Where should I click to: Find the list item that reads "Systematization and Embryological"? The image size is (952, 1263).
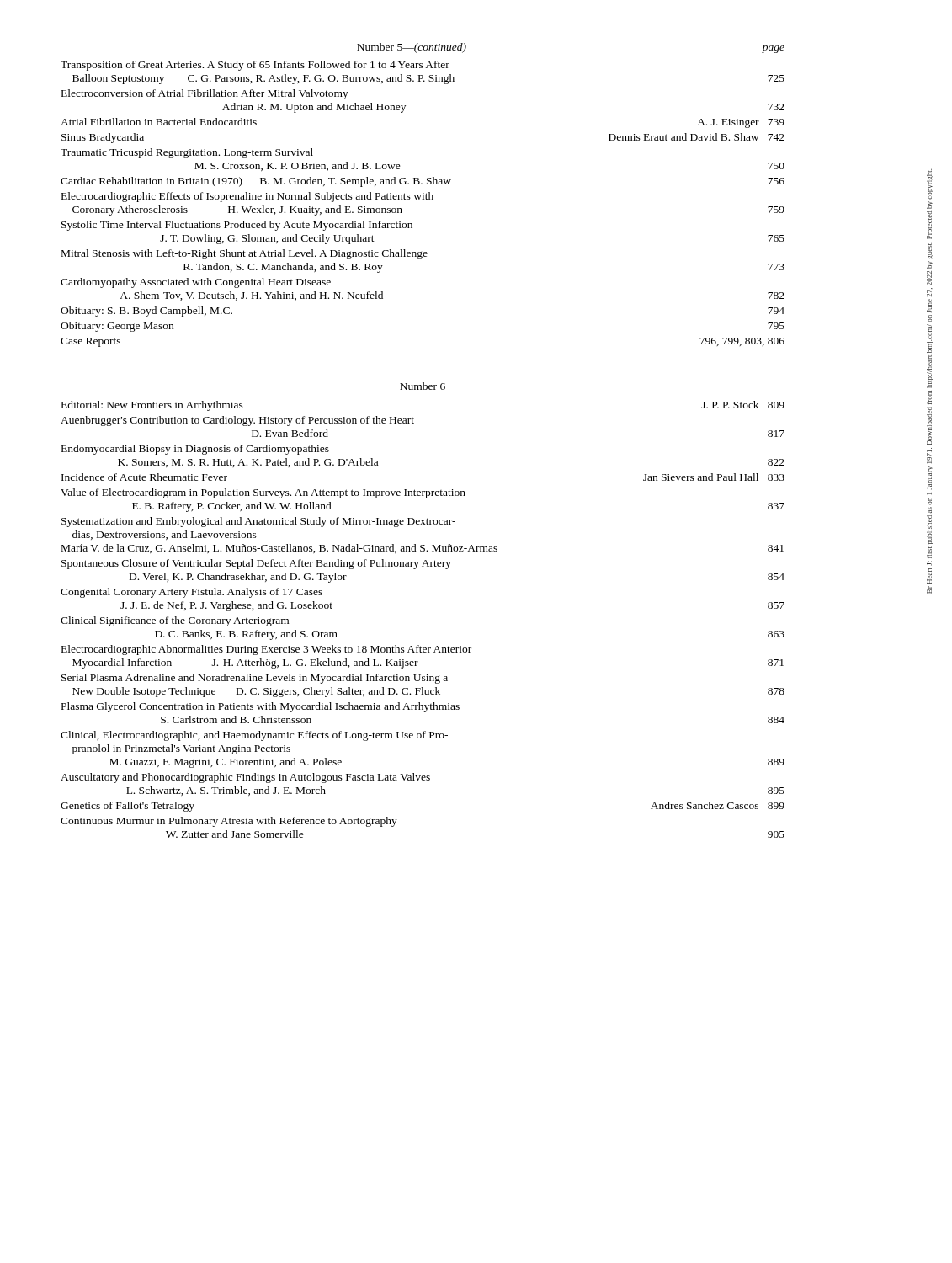(423, 535)
